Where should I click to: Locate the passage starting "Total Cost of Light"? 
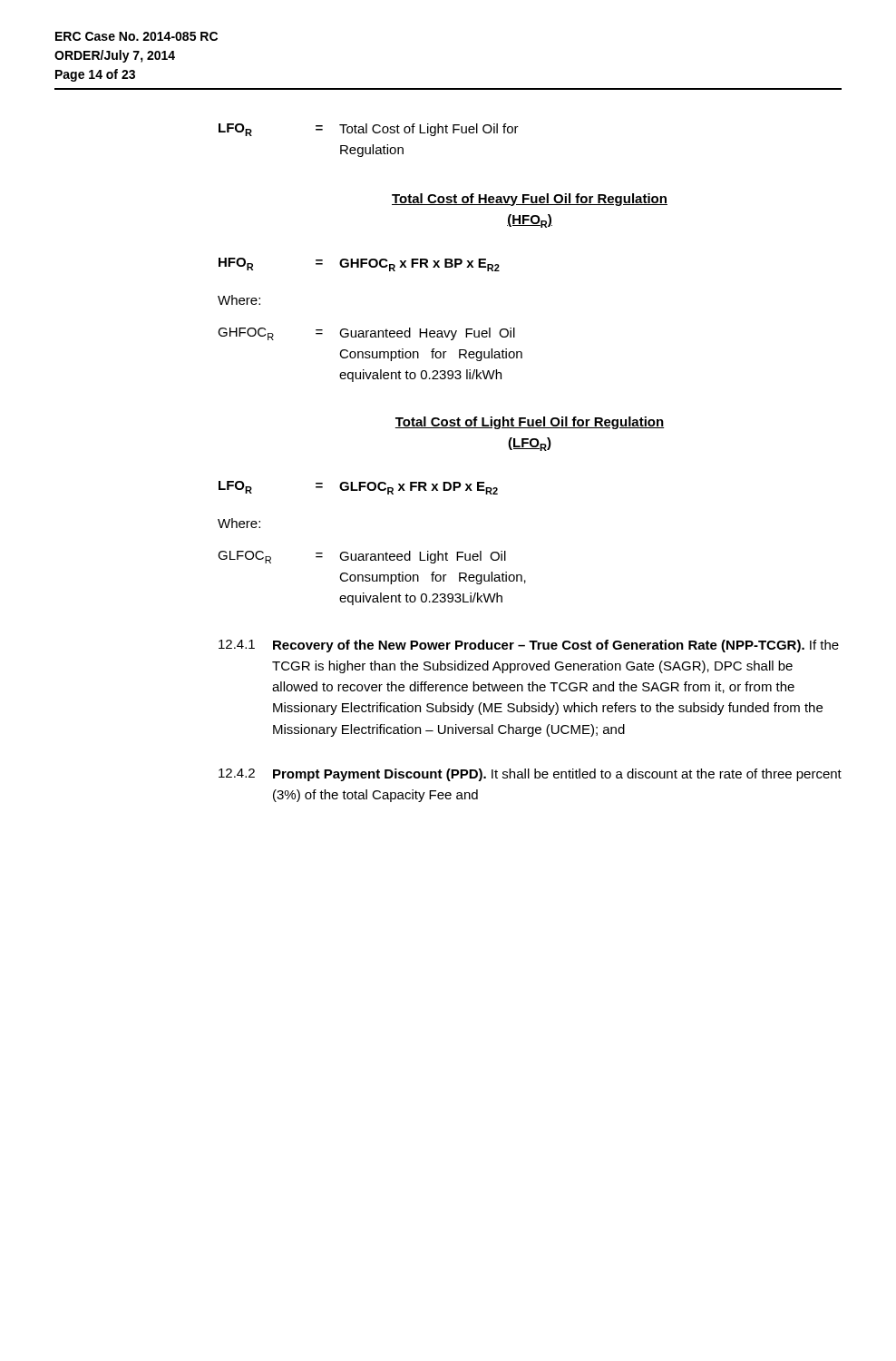tap(530, 433)
